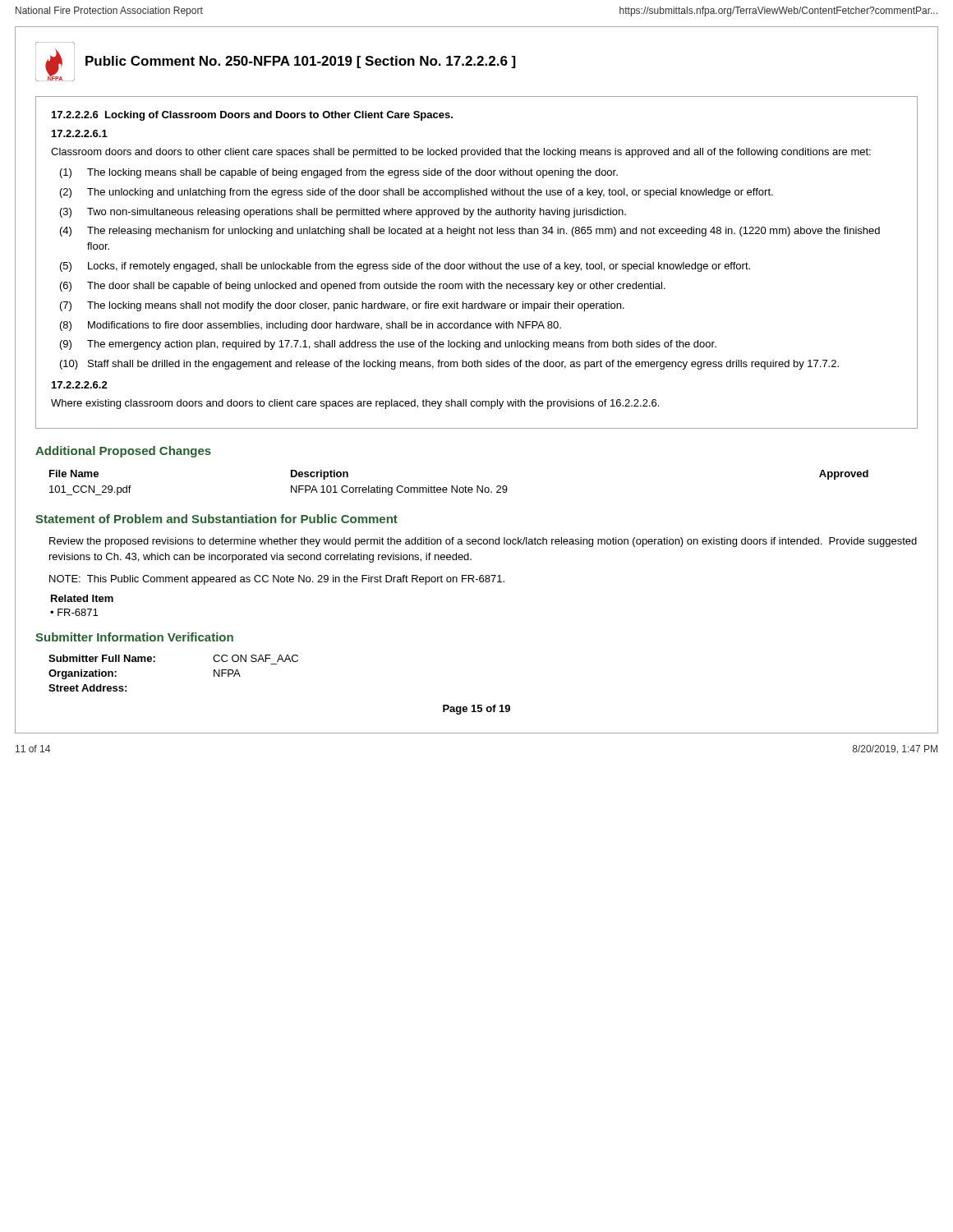Screen dimensions: 1232x953
Task: Find a table
Action: [483, 481]
